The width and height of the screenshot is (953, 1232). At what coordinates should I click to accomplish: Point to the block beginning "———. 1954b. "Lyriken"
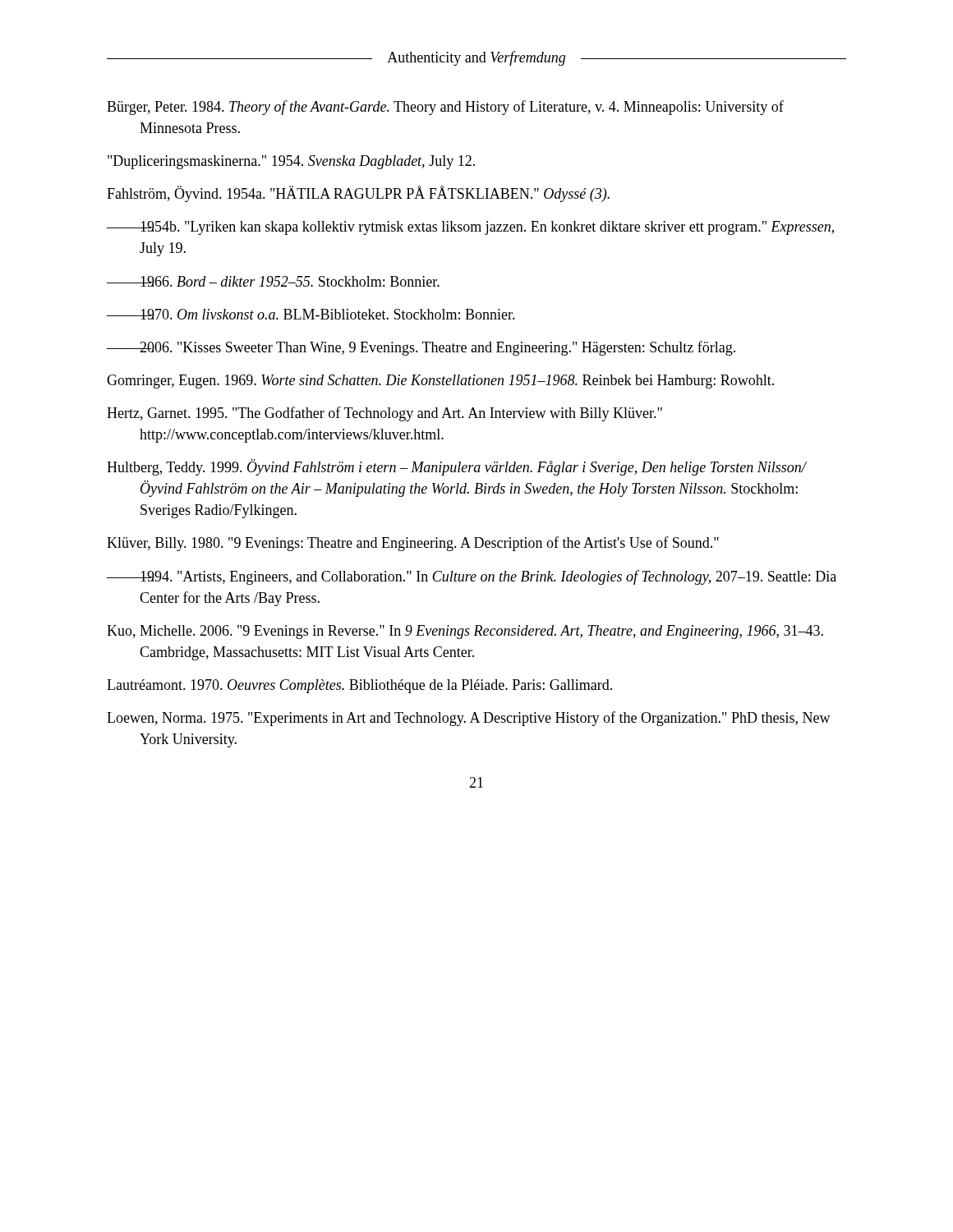click(x=475, y=238)
